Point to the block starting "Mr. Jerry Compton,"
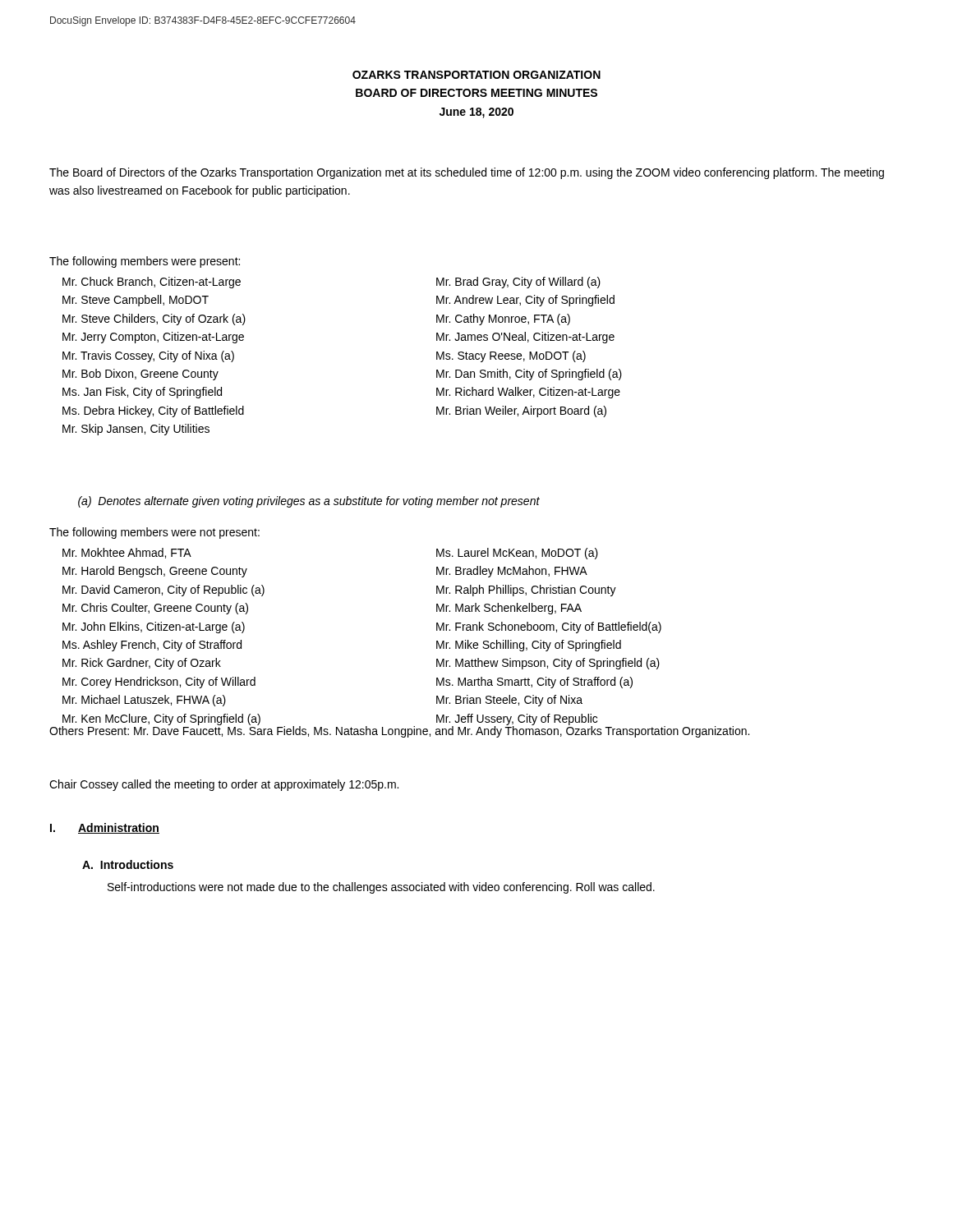Screen dimensions: 1232x953 (153, 337)
